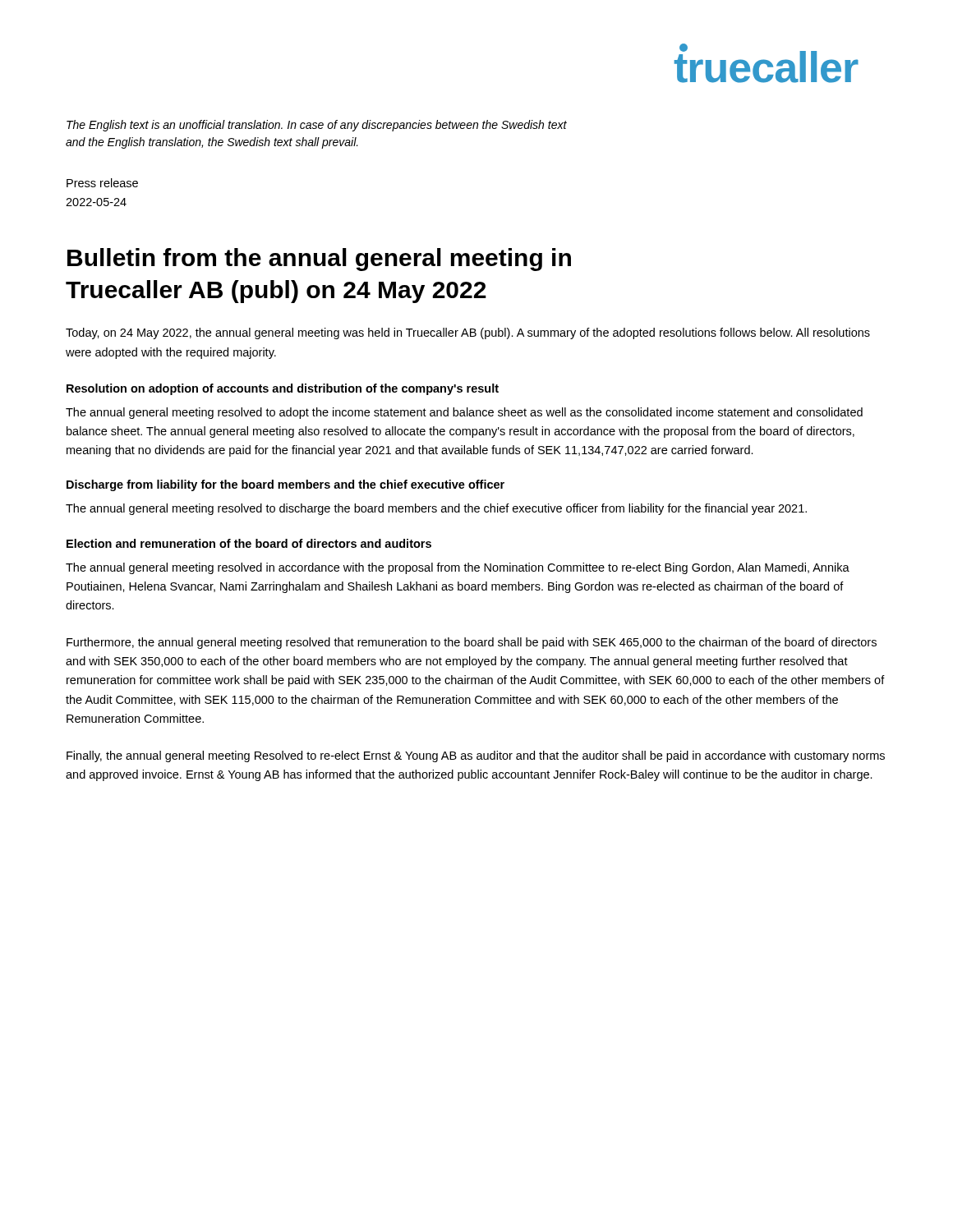Screen dimensions: 1232x953
Task: Find the title containing "Bulletin from the annual general meeting in Truecaller"
Action: (x=319, y=274)
